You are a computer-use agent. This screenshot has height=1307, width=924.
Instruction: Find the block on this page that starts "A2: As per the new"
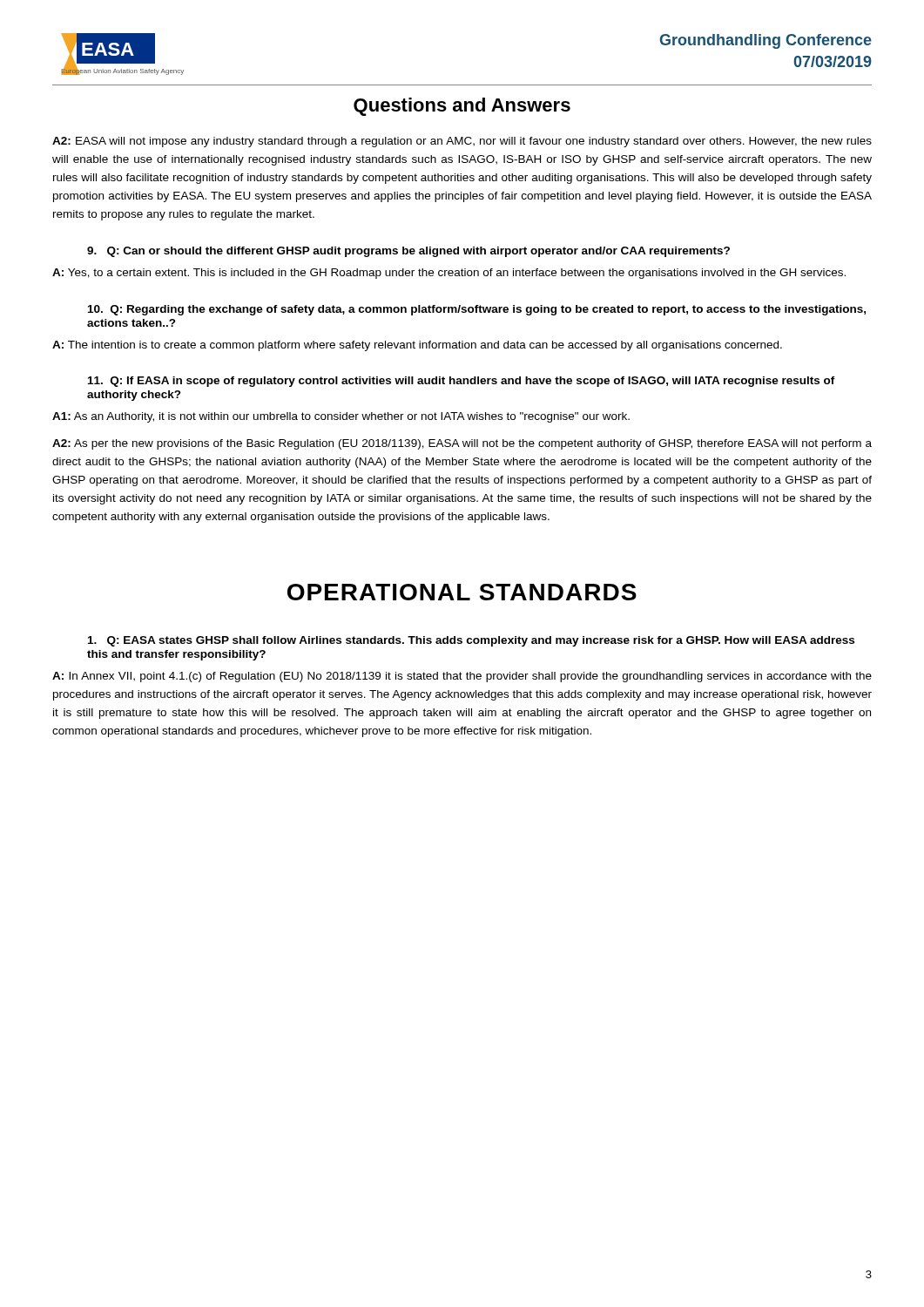[462, 480]
